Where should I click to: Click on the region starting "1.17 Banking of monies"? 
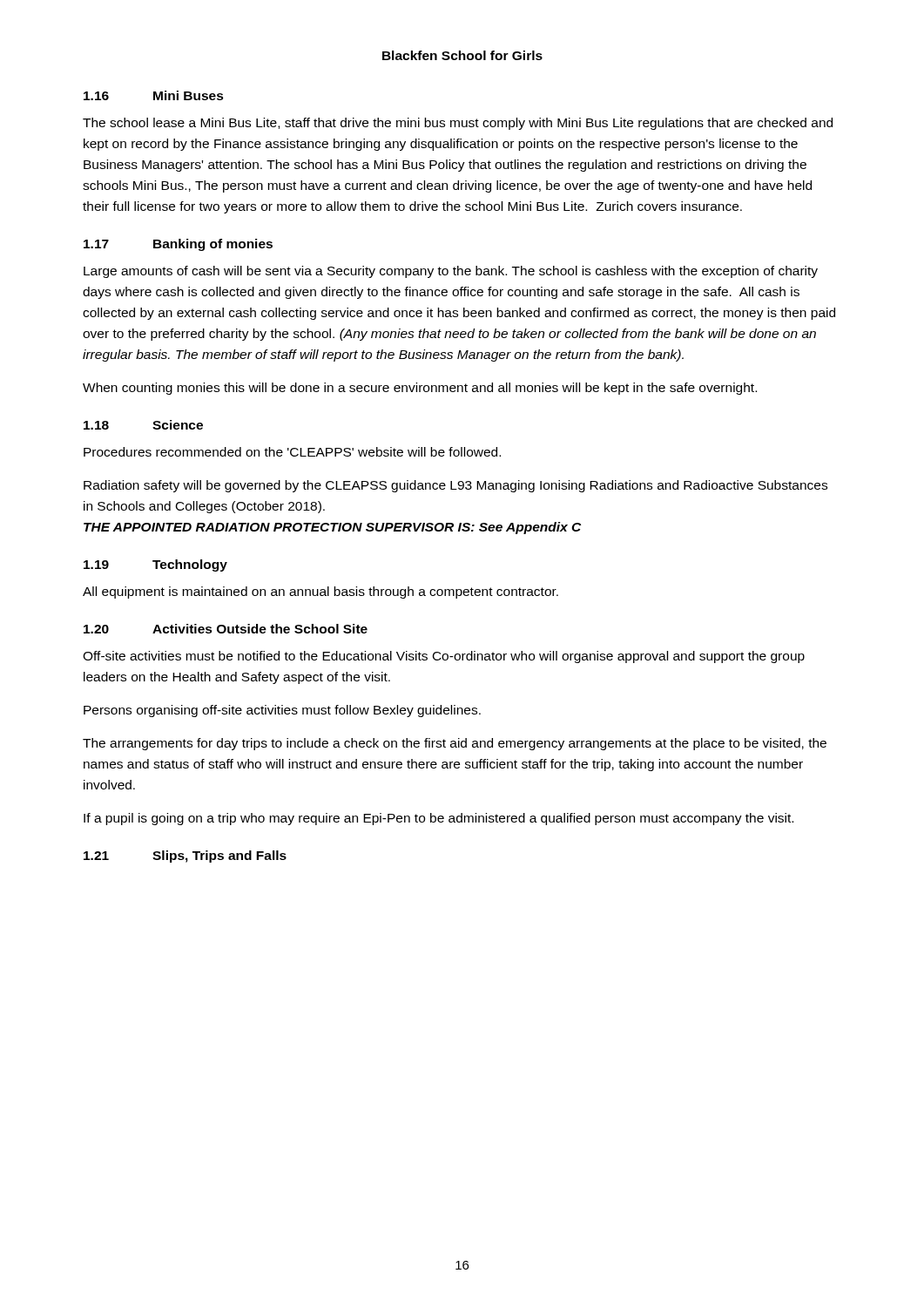pyautogui.click(x=178, y=244)
